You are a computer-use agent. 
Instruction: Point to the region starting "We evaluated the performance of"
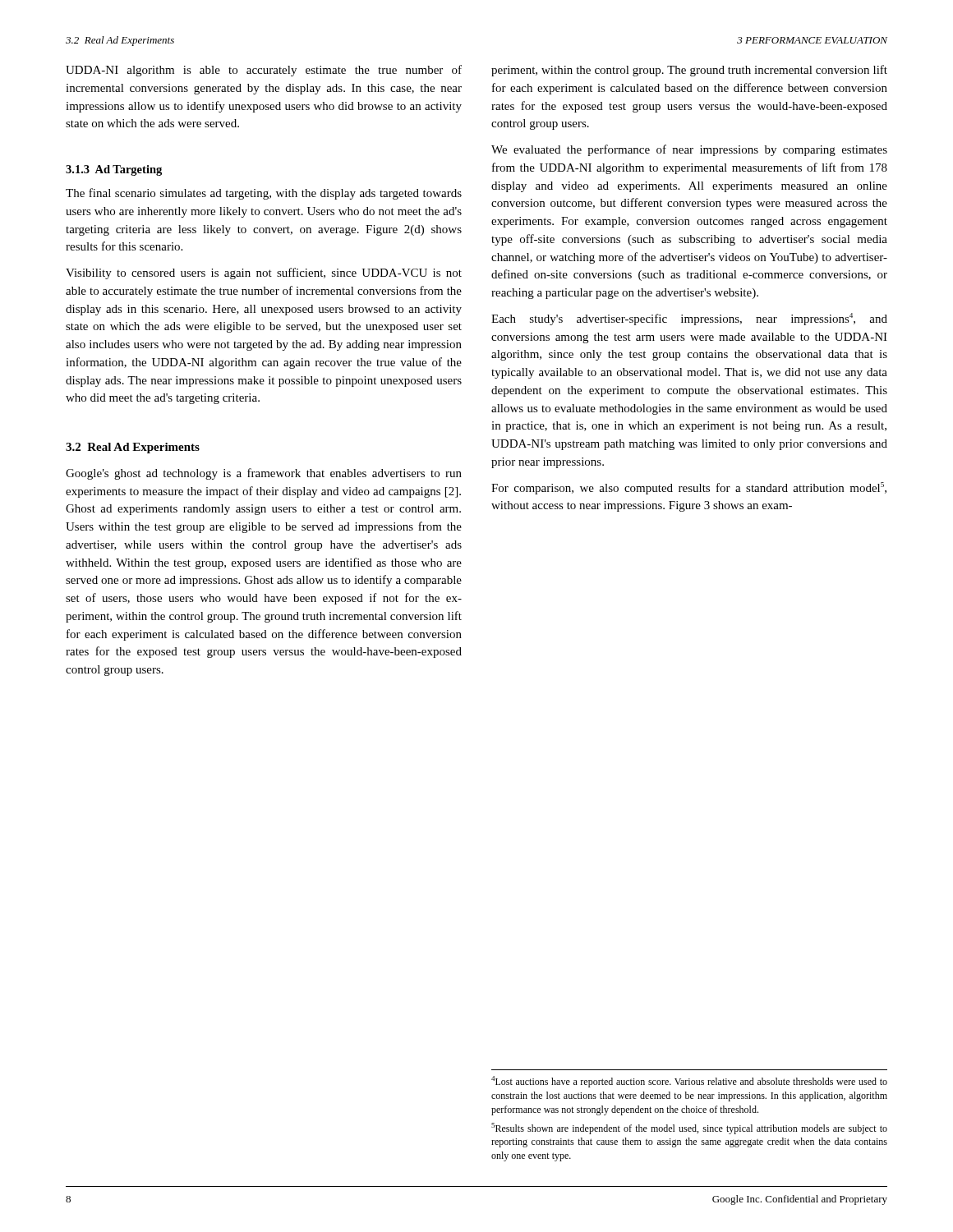689,222
